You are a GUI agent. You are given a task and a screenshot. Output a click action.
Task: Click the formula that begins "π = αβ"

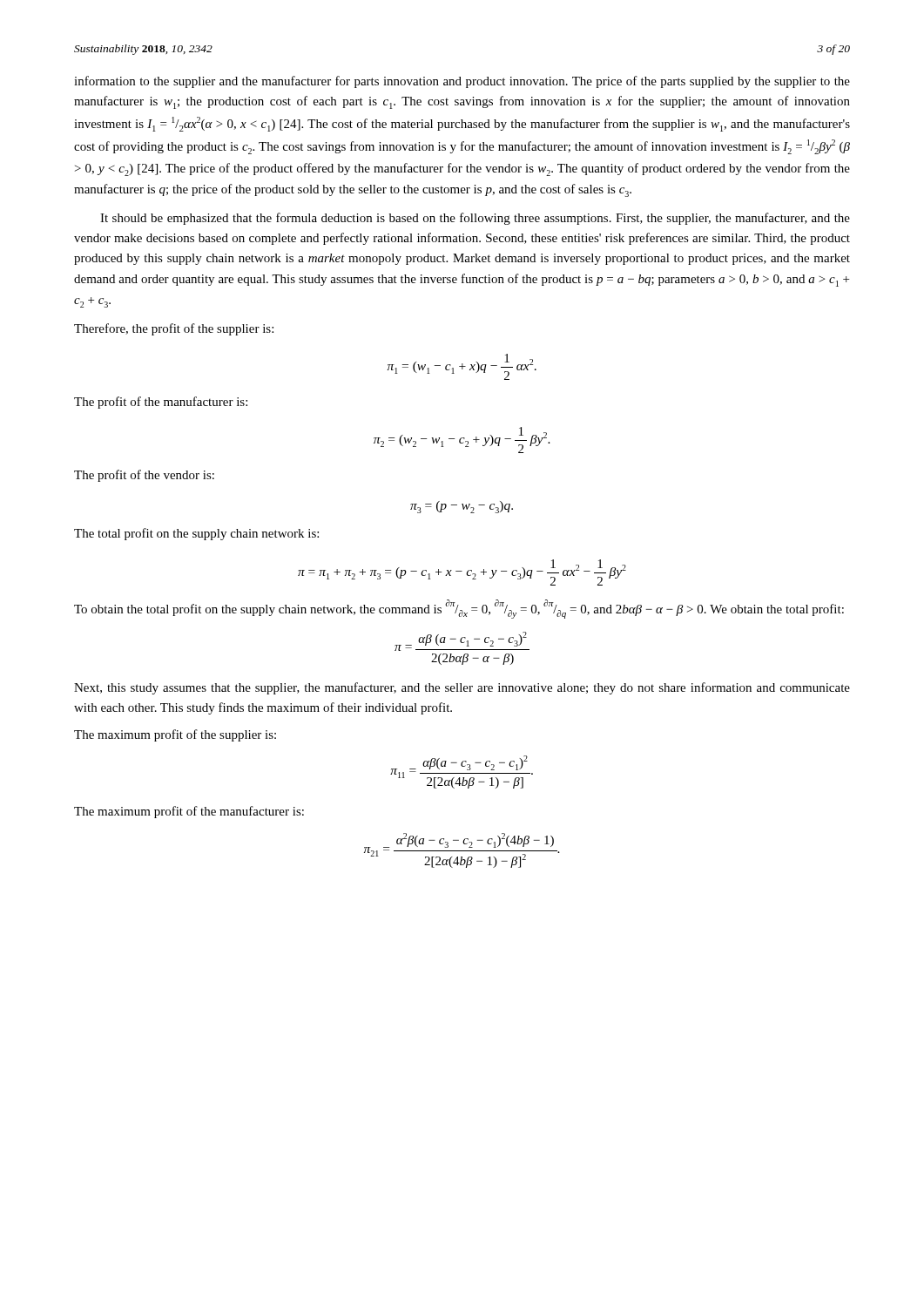coord(462,648)
